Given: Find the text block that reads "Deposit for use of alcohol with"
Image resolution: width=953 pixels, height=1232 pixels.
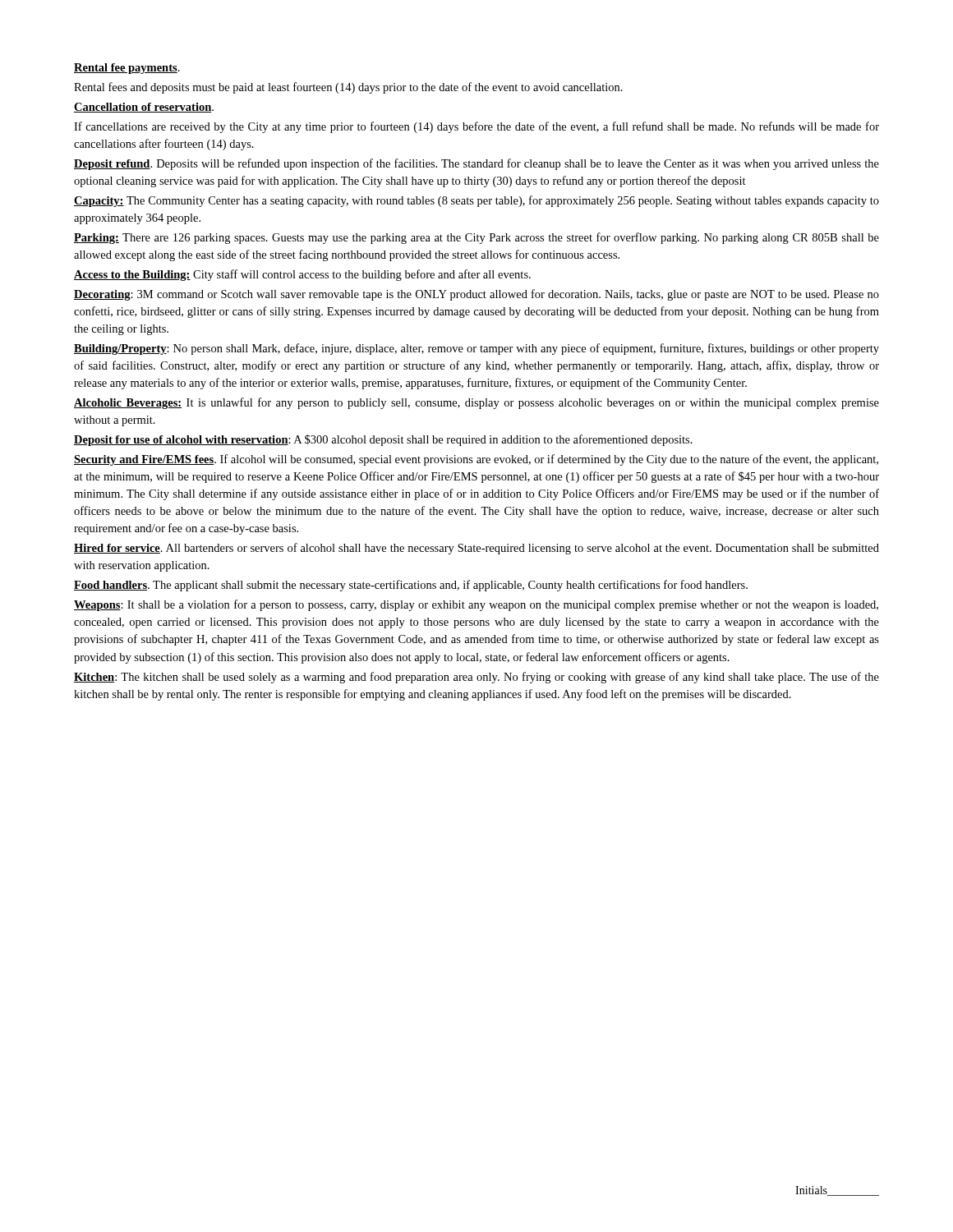Looking at the screenshot, I should (476, 440).
